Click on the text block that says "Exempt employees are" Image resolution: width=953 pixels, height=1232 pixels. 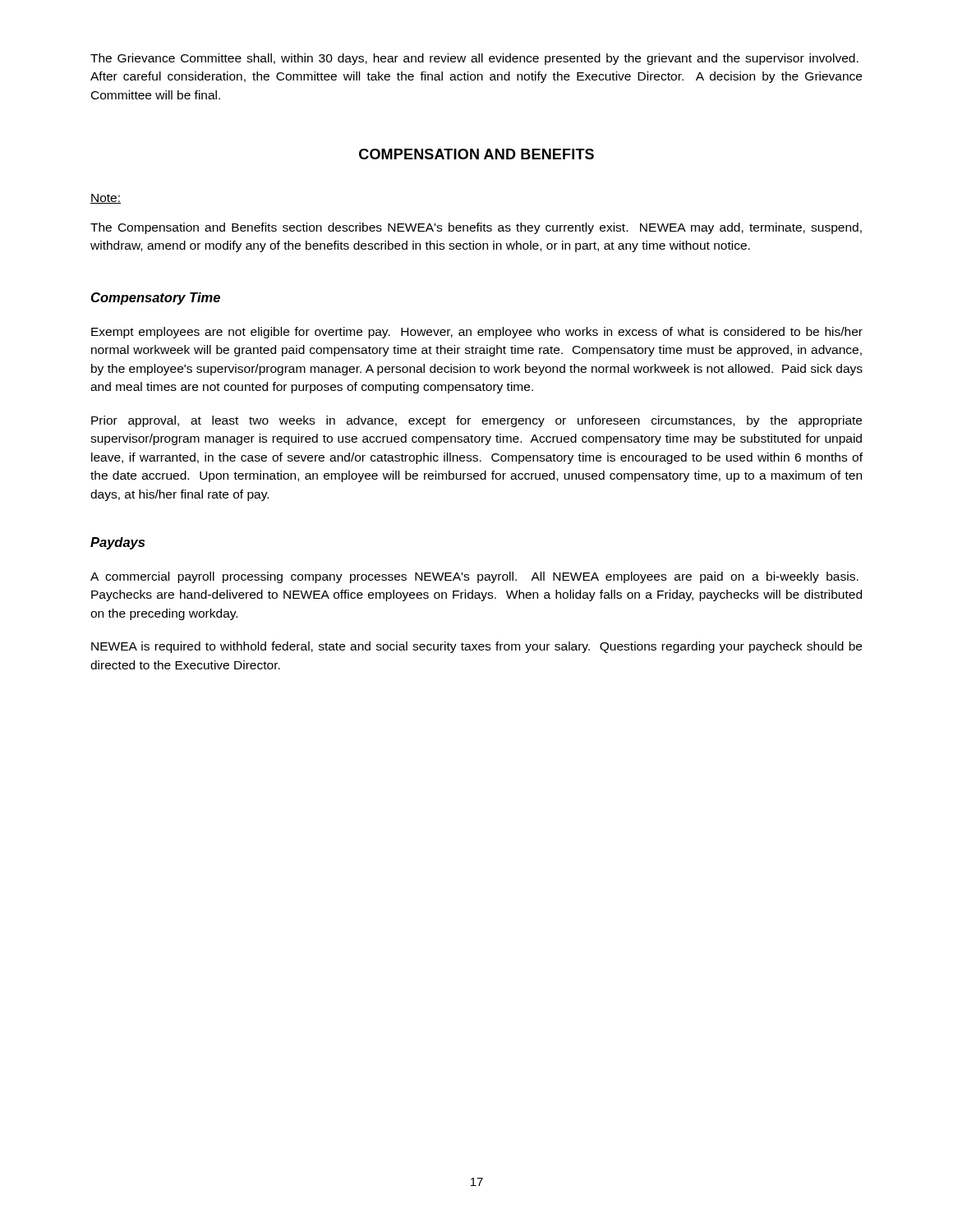(476, 359)
